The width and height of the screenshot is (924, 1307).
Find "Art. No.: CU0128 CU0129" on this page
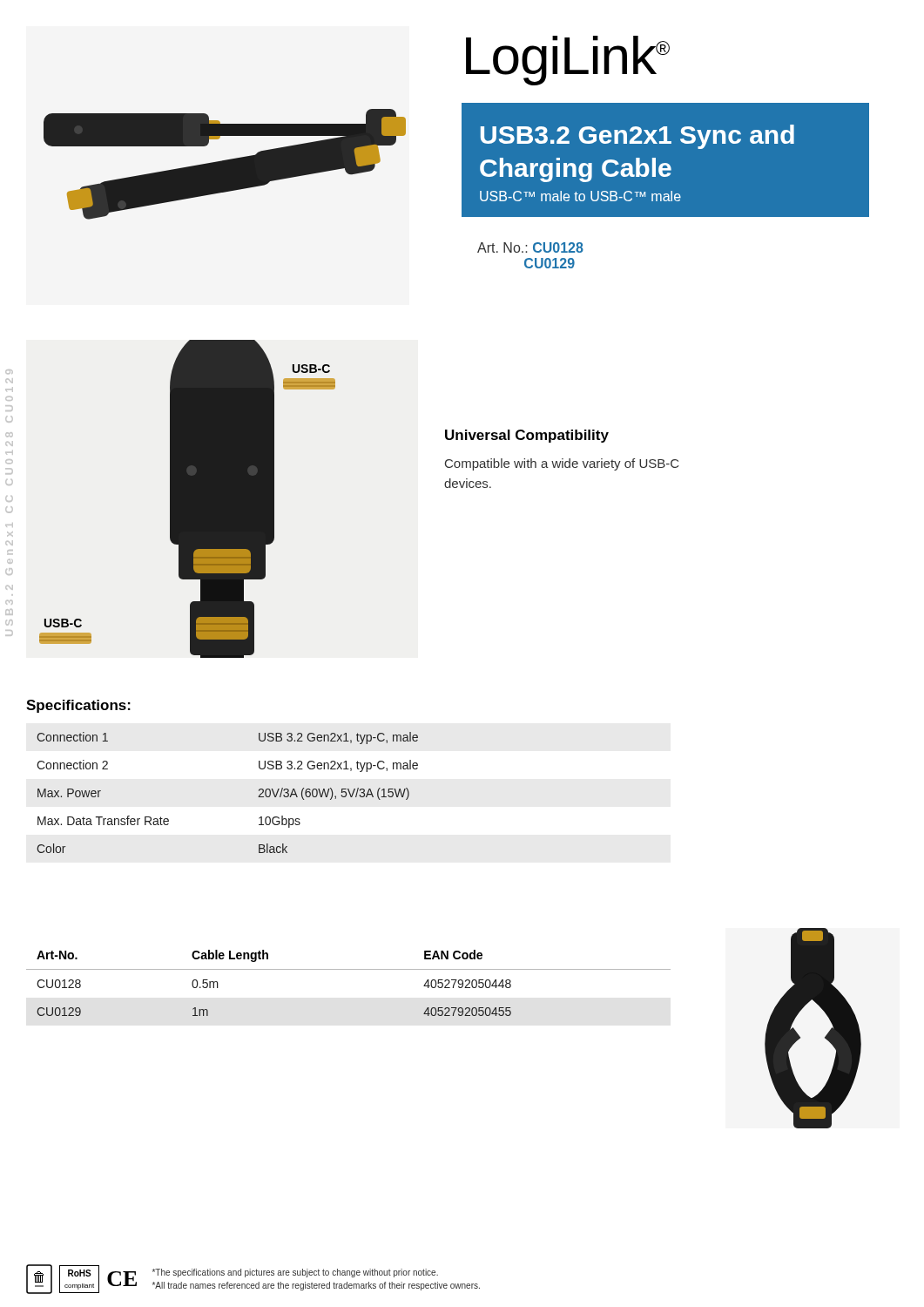(530, 256)
